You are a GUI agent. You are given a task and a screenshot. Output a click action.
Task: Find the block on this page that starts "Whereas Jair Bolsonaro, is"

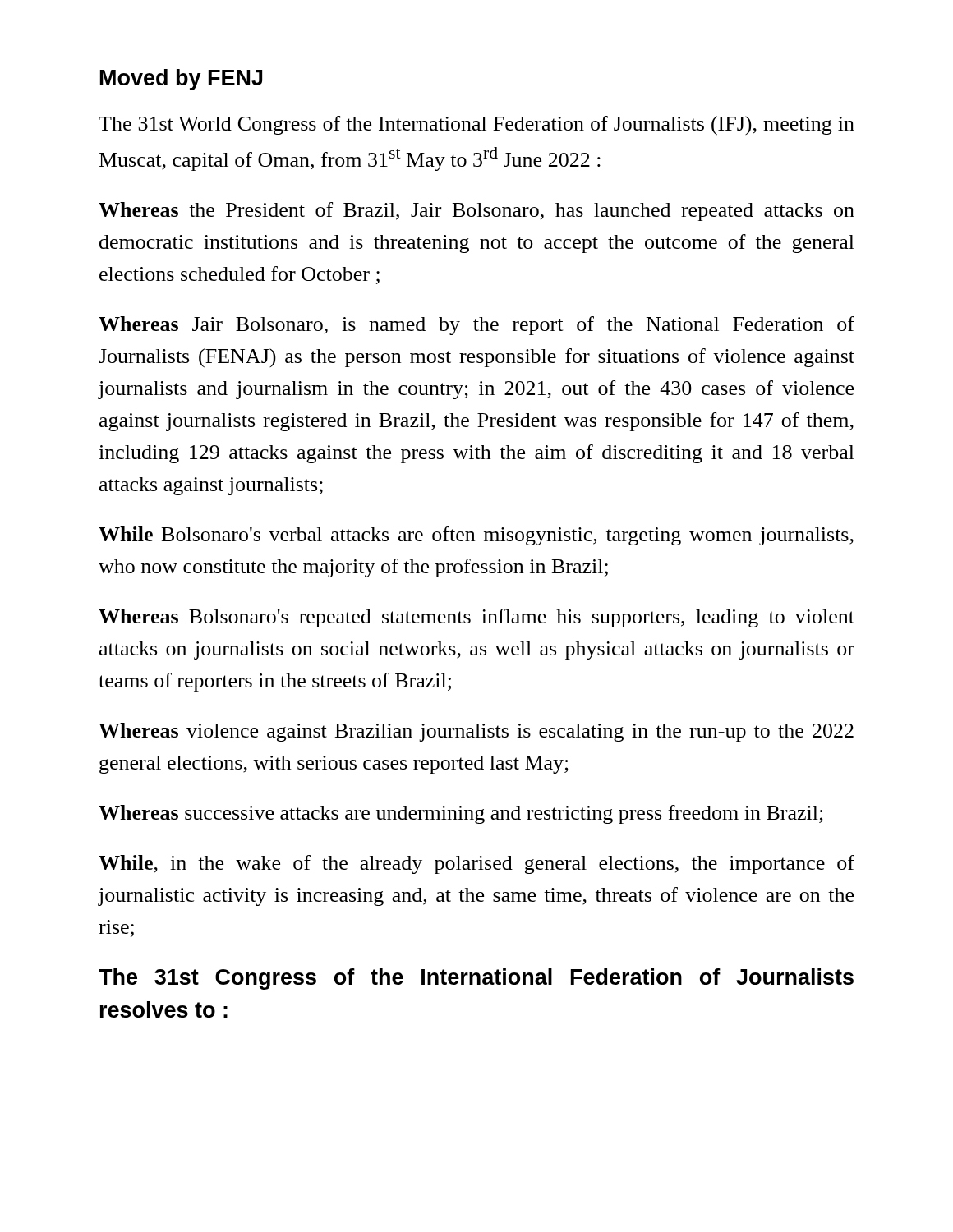point(476,404)
